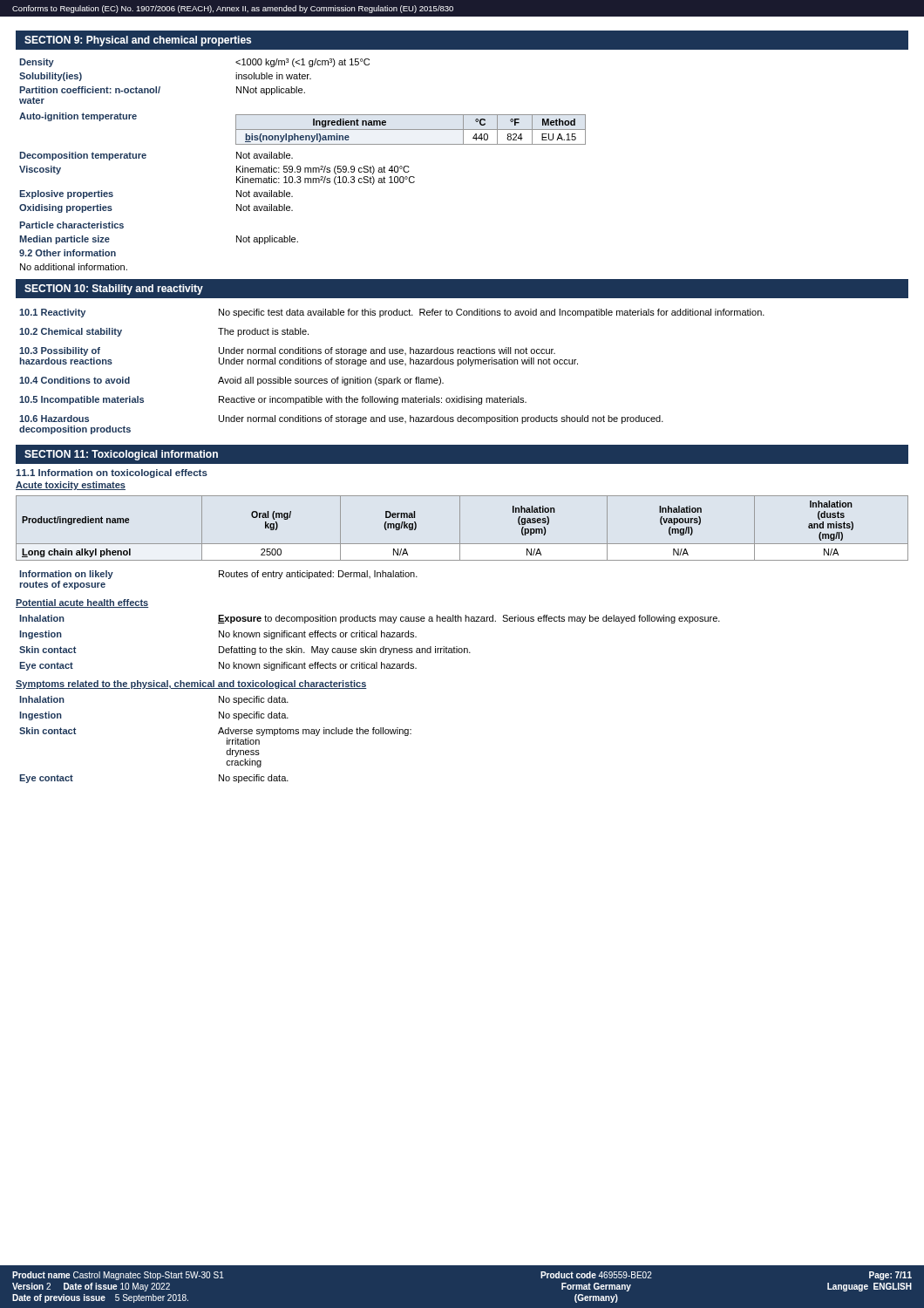
Task: Click on the table containing "Particle characteristics"
Action: coord(462,239)
